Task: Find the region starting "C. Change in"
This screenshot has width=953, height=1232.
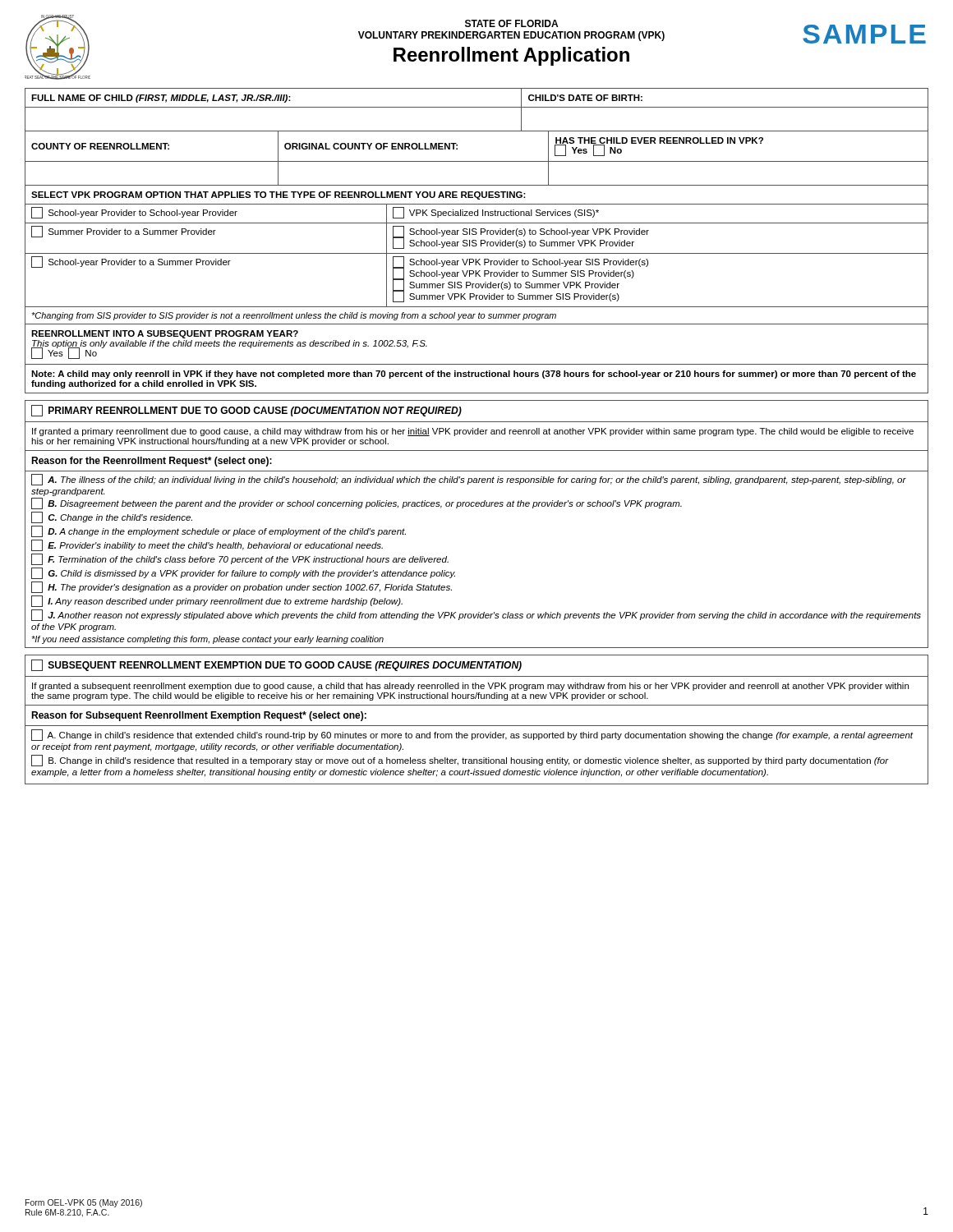Action: point(112,518)
